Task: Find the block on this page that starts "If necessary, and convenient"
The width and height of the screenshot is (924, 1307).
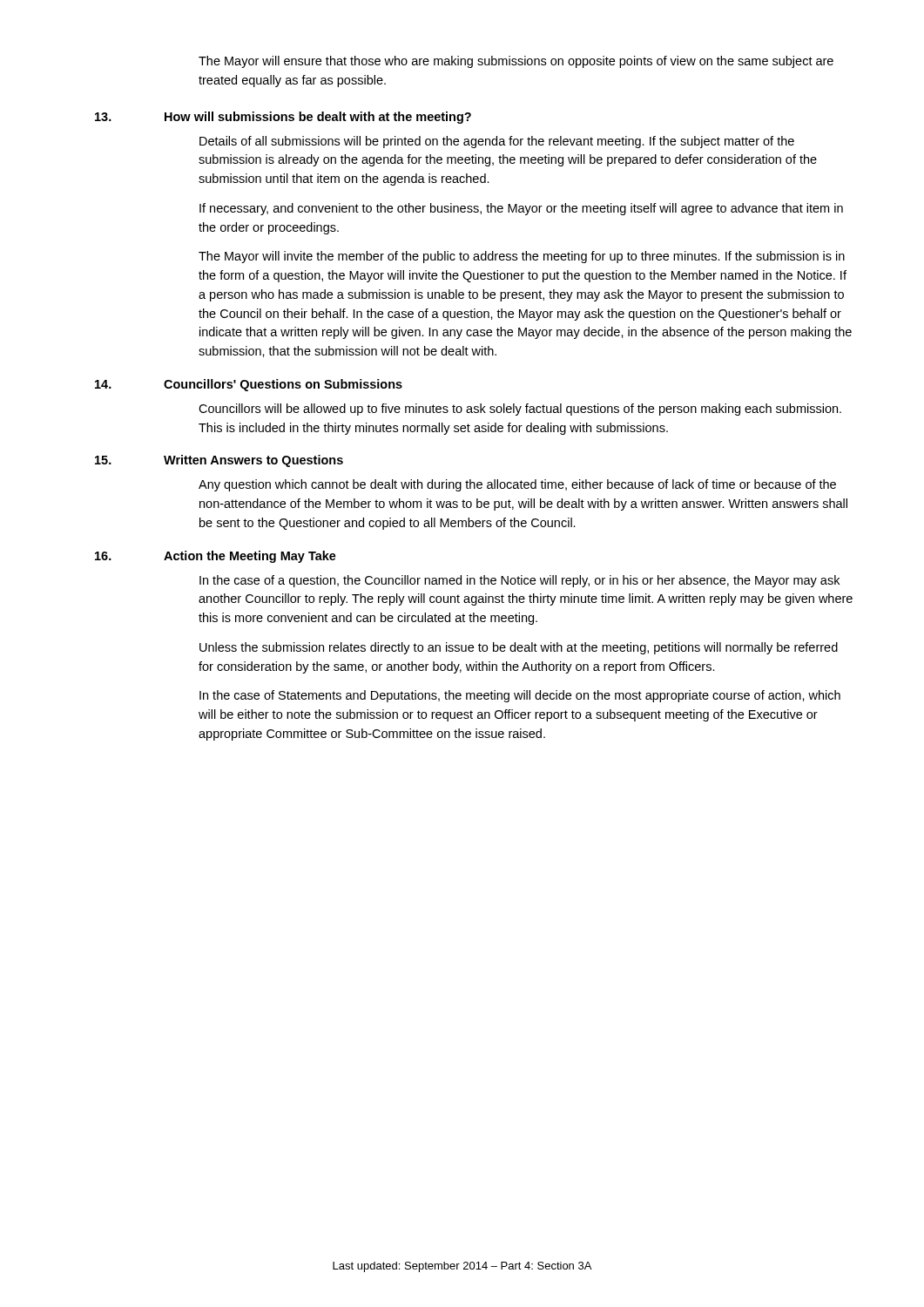Action: coord(521,217)
